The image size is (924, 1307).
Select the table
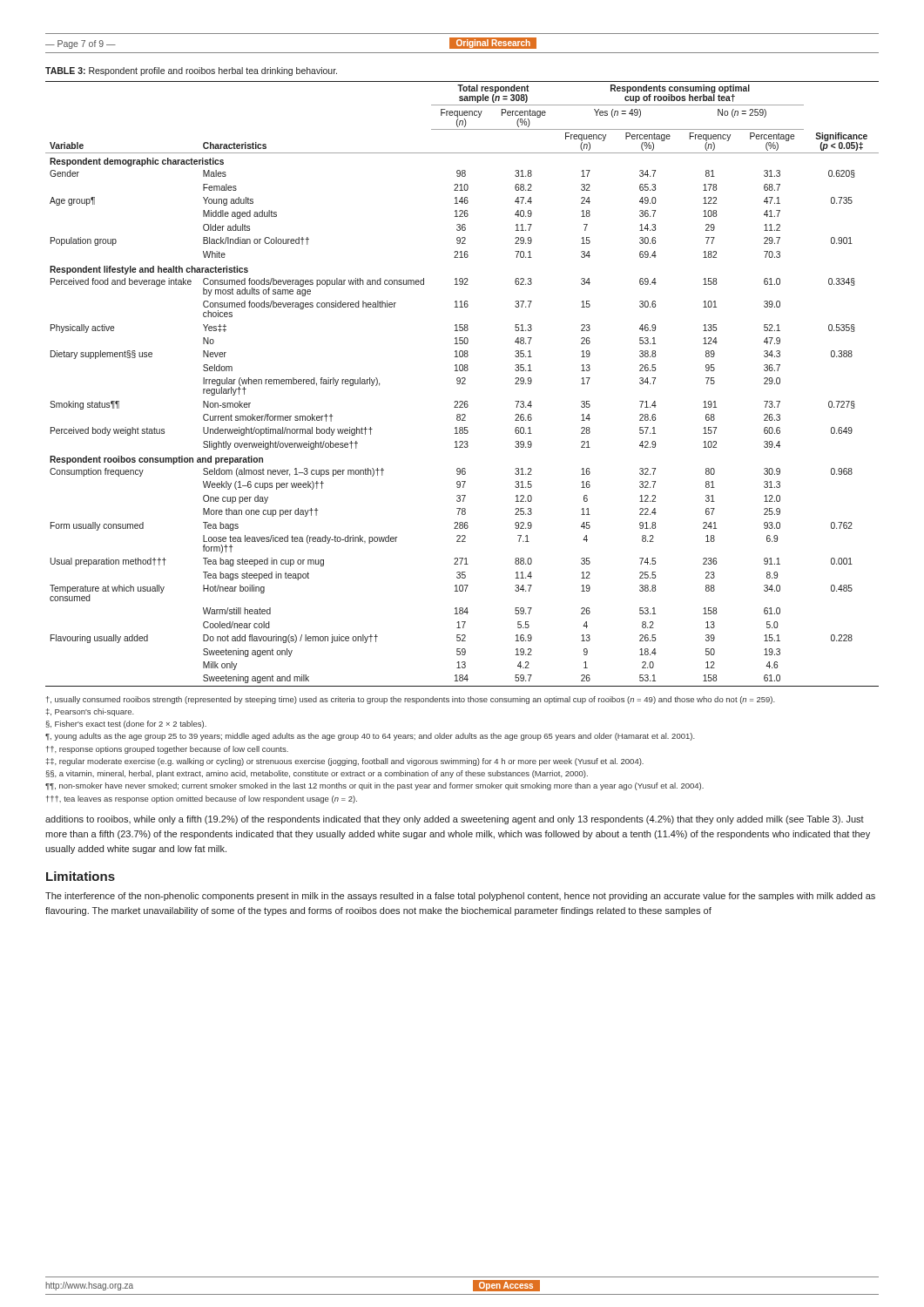click(462, 384)
